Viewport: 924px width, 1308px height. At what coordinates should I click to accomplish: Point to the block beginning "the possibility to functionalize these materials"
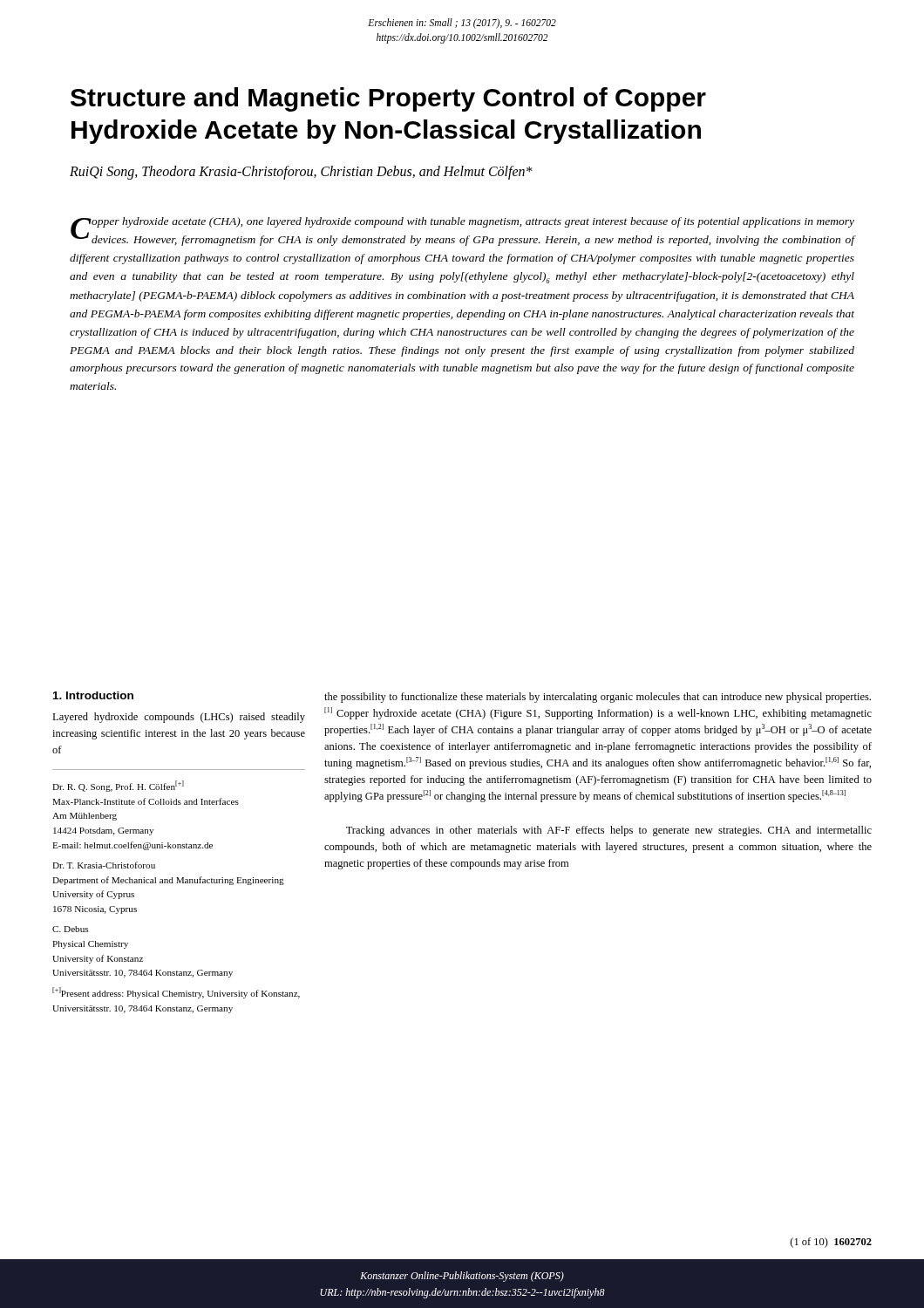(x=598, y=780)
